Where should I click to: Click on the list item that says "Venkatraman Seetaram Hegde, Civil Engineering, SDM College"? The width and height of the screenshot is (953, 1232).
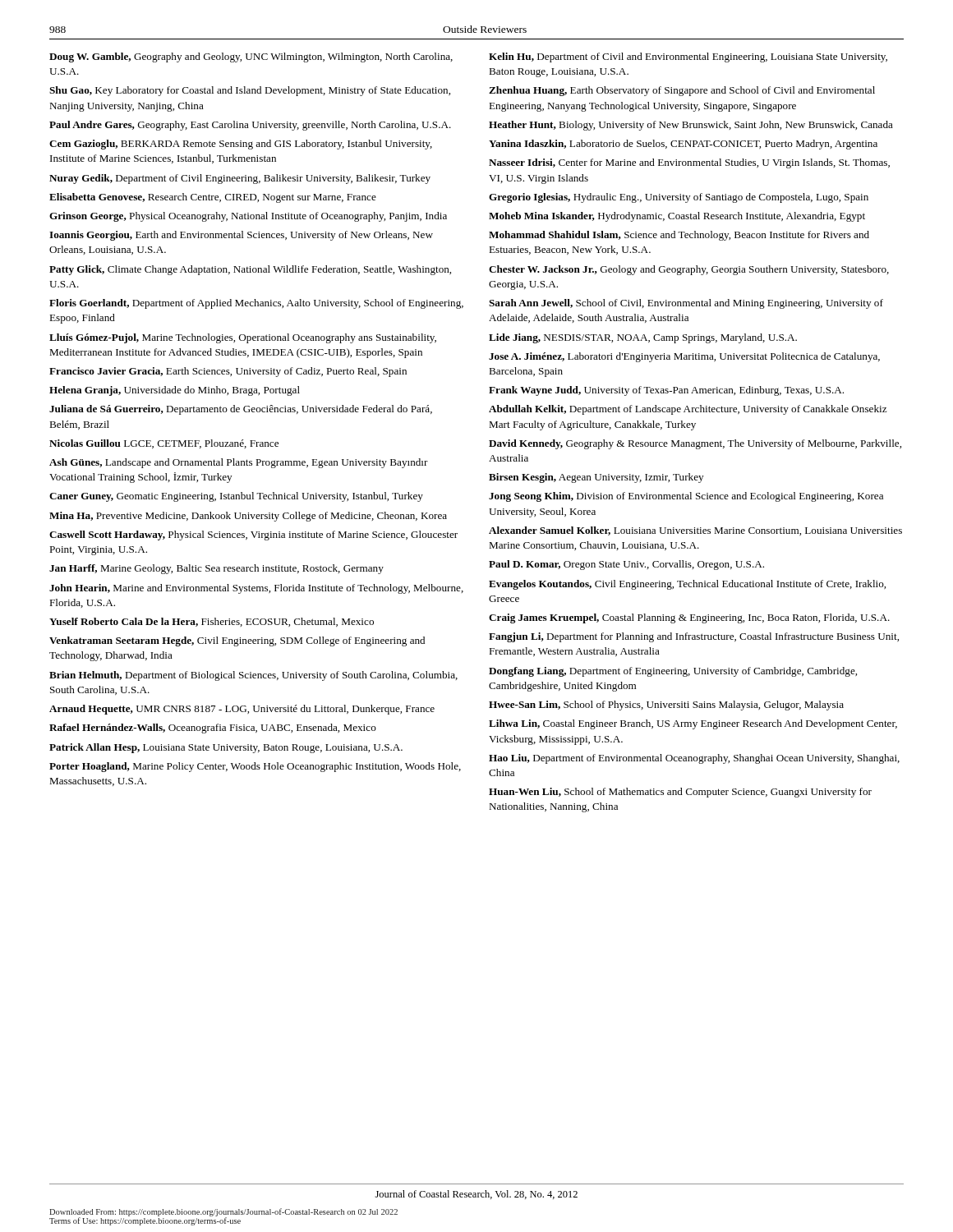(237, 648)
